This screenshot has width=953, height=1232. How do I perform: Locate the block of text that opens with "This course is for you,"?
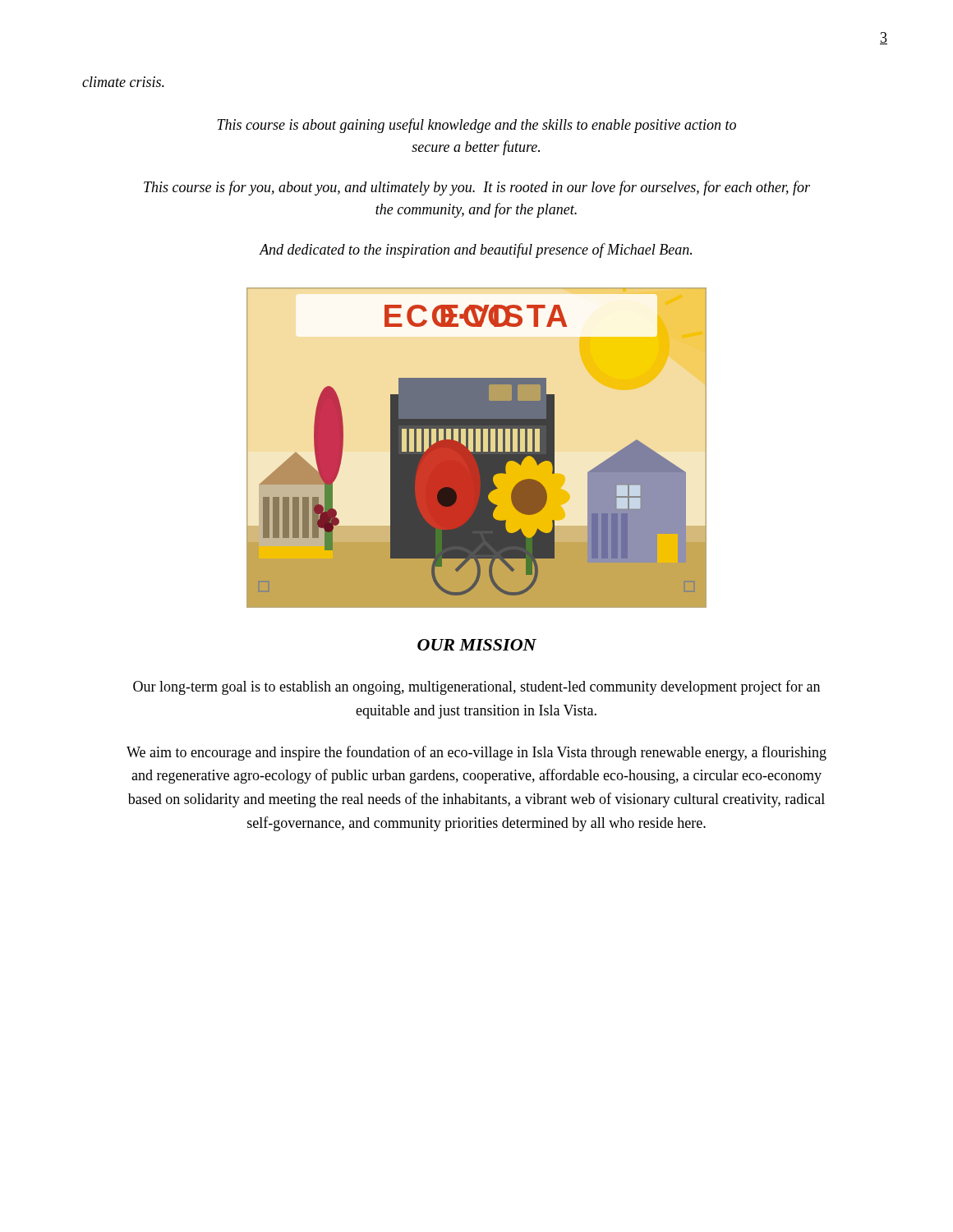(476, 198)
